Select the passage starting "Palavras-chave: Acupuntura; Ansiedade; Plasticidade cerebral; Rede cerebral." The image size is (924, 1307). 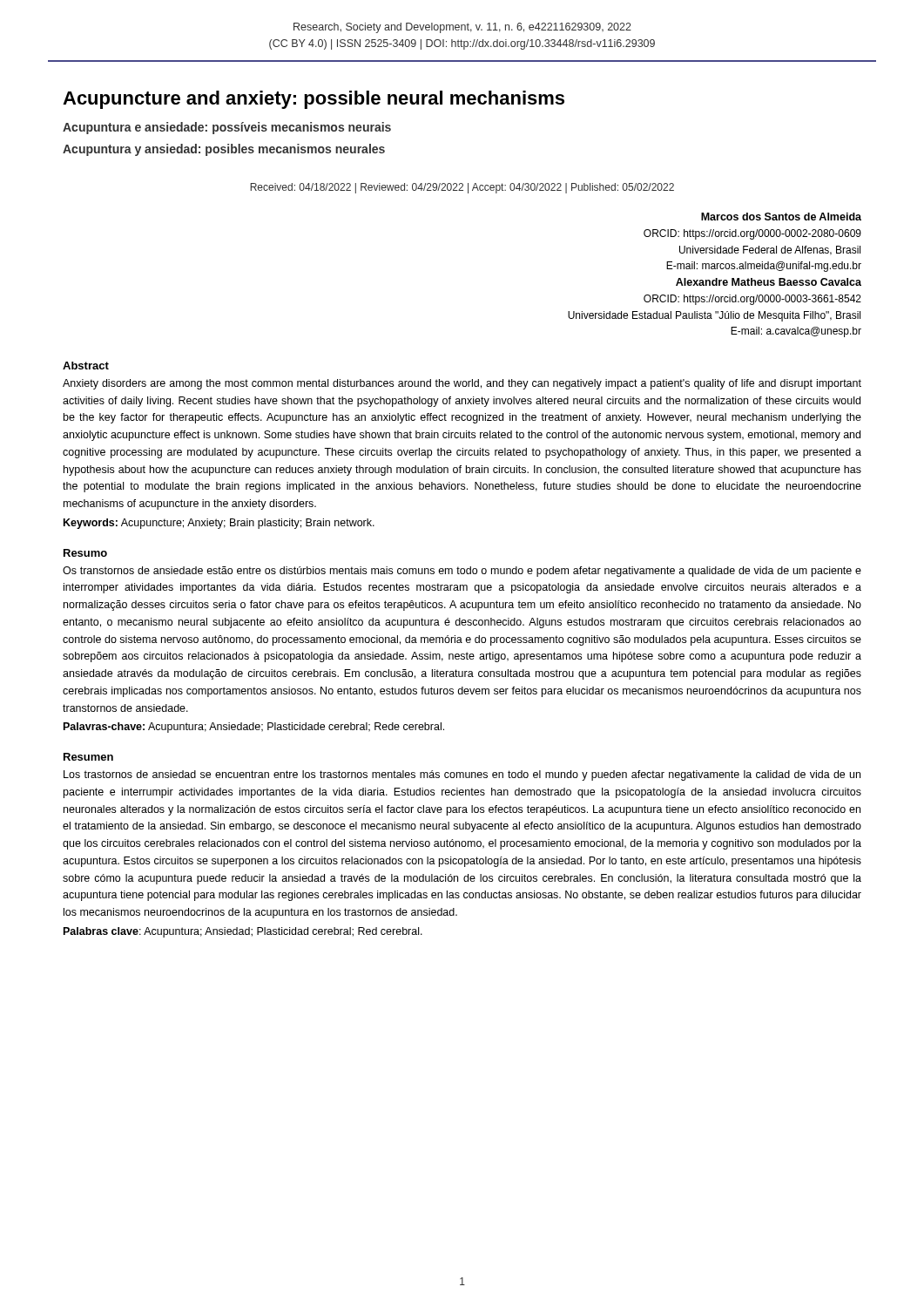pos(254,727)
